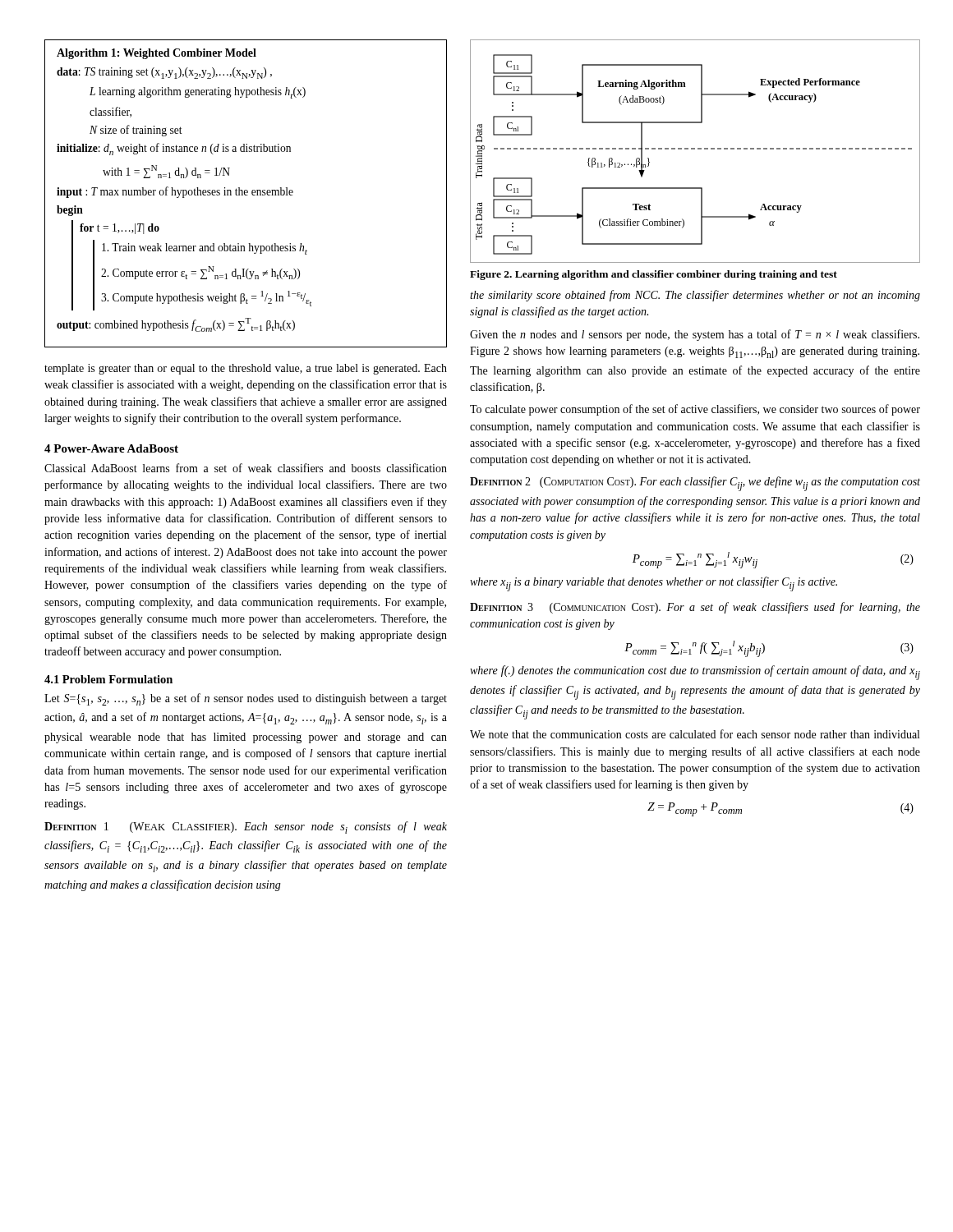Find the text block that says "Definition 2 (Computation Cost). For"
Viewport: 953px width, 1232px height.
pos(695,508)
